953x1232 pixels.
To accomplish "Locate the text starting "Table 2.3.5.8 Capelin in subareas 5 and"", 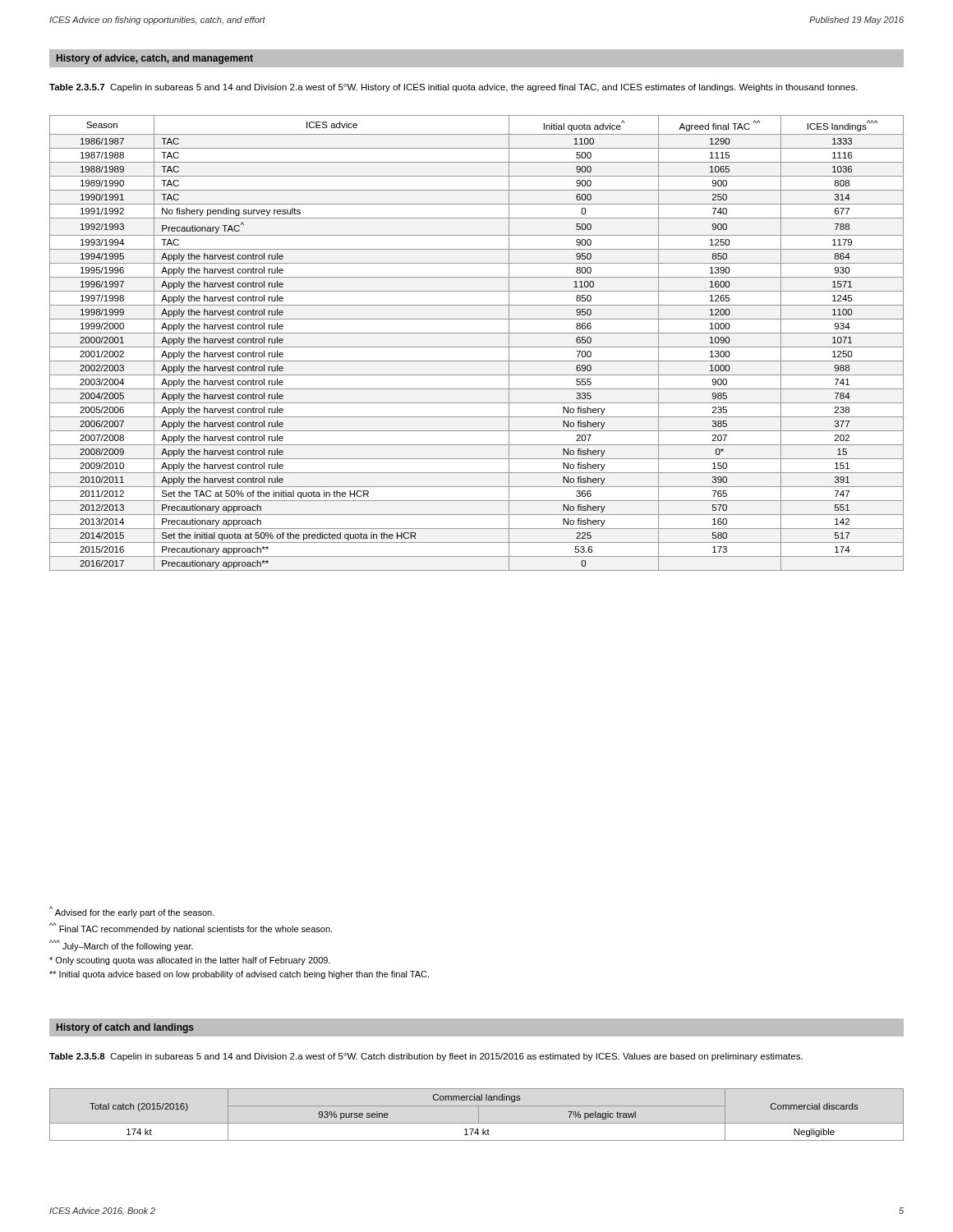I will tap(426, 1056).
